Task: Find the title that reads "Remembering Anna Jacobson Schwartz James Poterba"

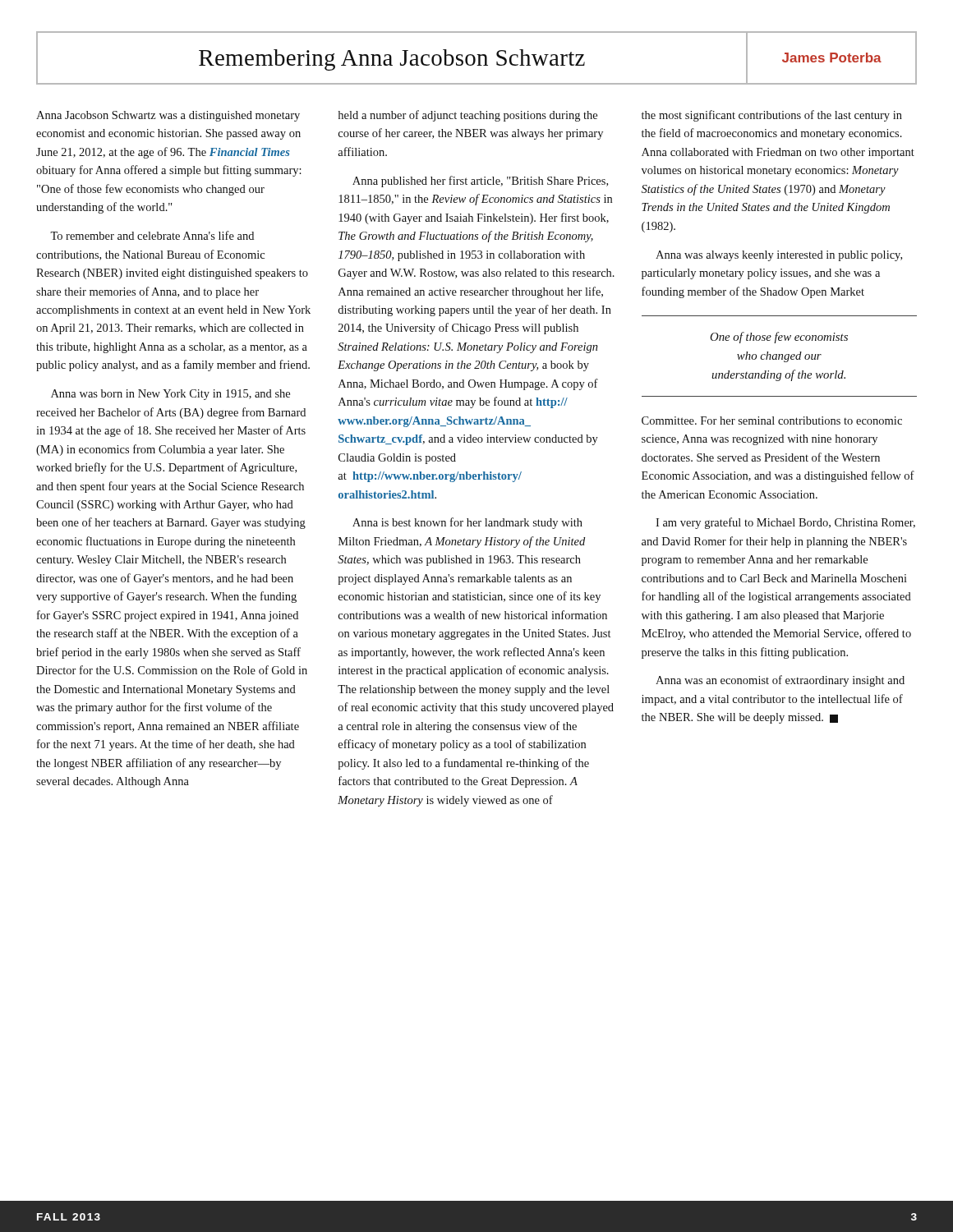Action: pyautogui.click(x=476, y=58)
